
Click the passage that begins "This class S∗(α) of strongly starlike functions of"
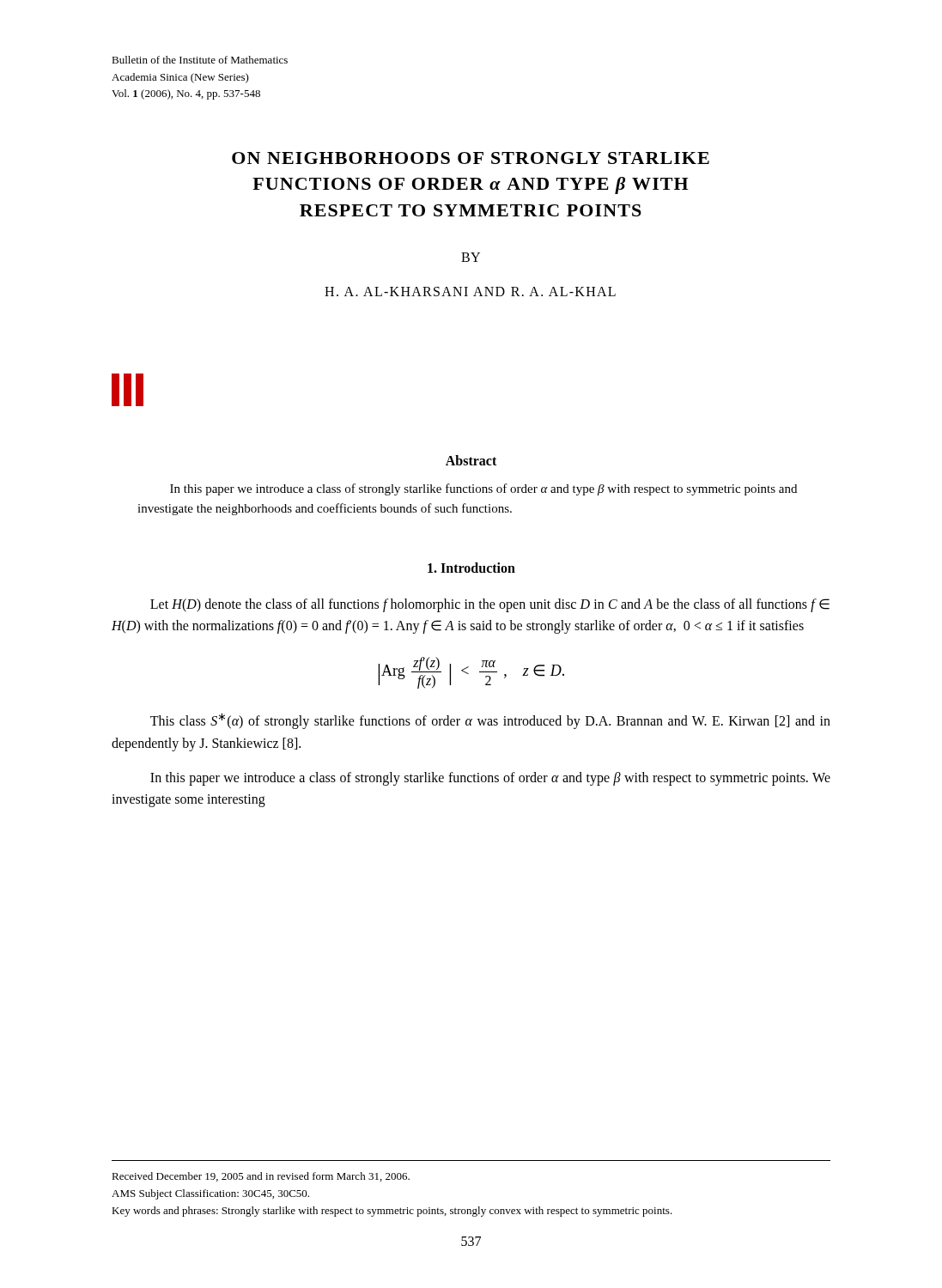471,730
